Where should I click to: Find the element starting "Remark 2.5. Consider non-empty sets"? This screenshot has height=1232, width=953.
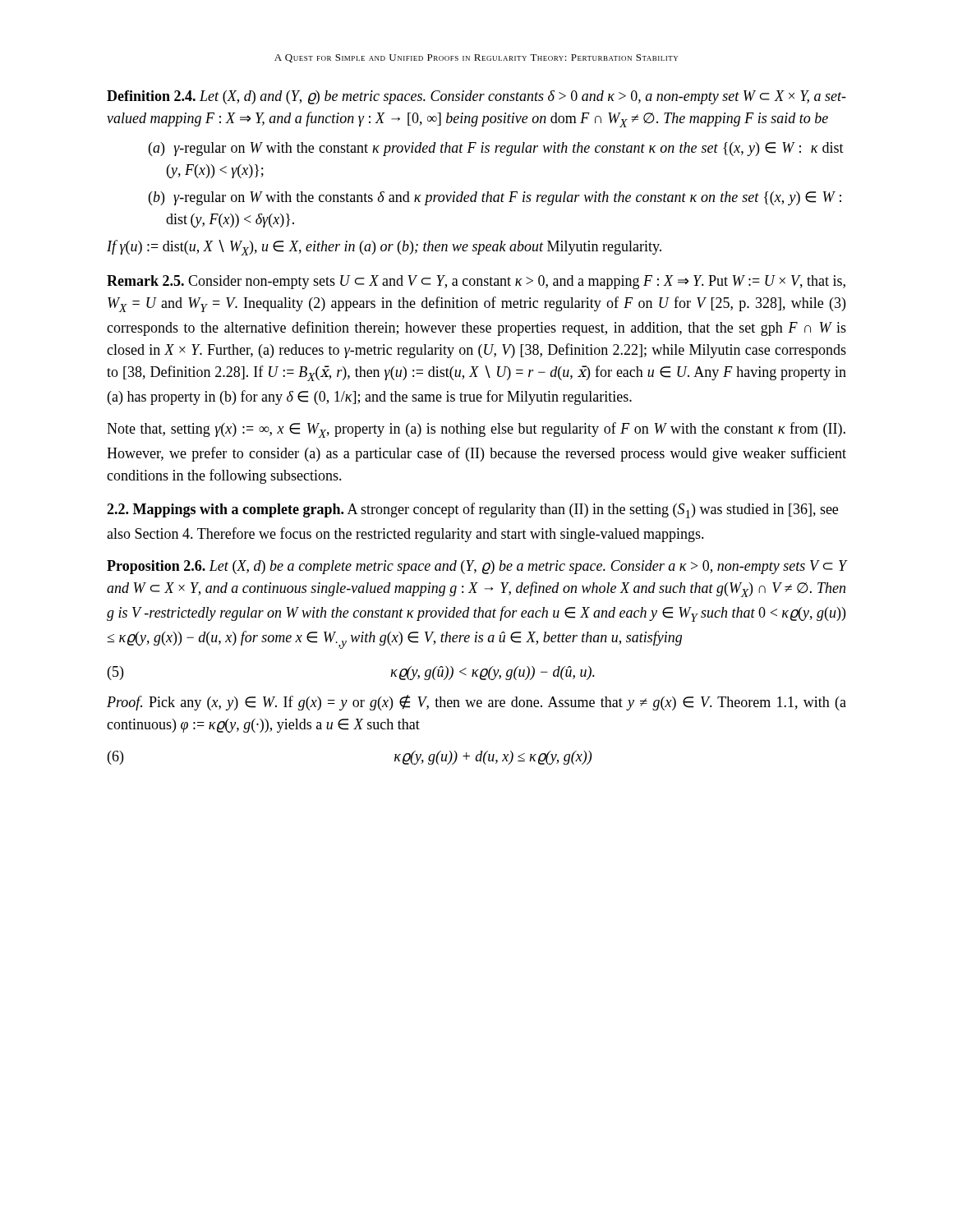[x=476, y=339]
